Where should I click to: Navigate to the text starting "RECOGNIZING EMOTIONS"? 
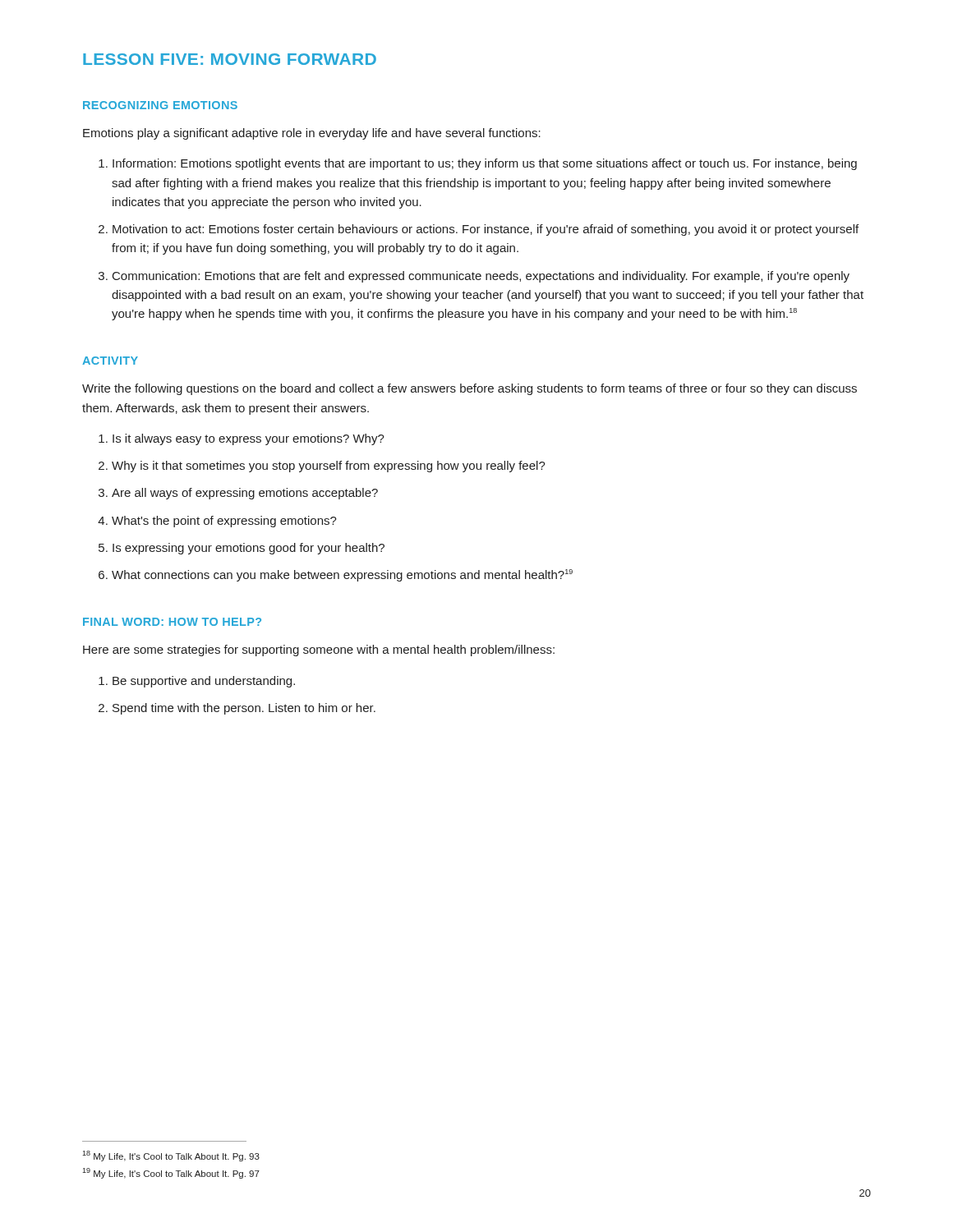coord(160,105)
